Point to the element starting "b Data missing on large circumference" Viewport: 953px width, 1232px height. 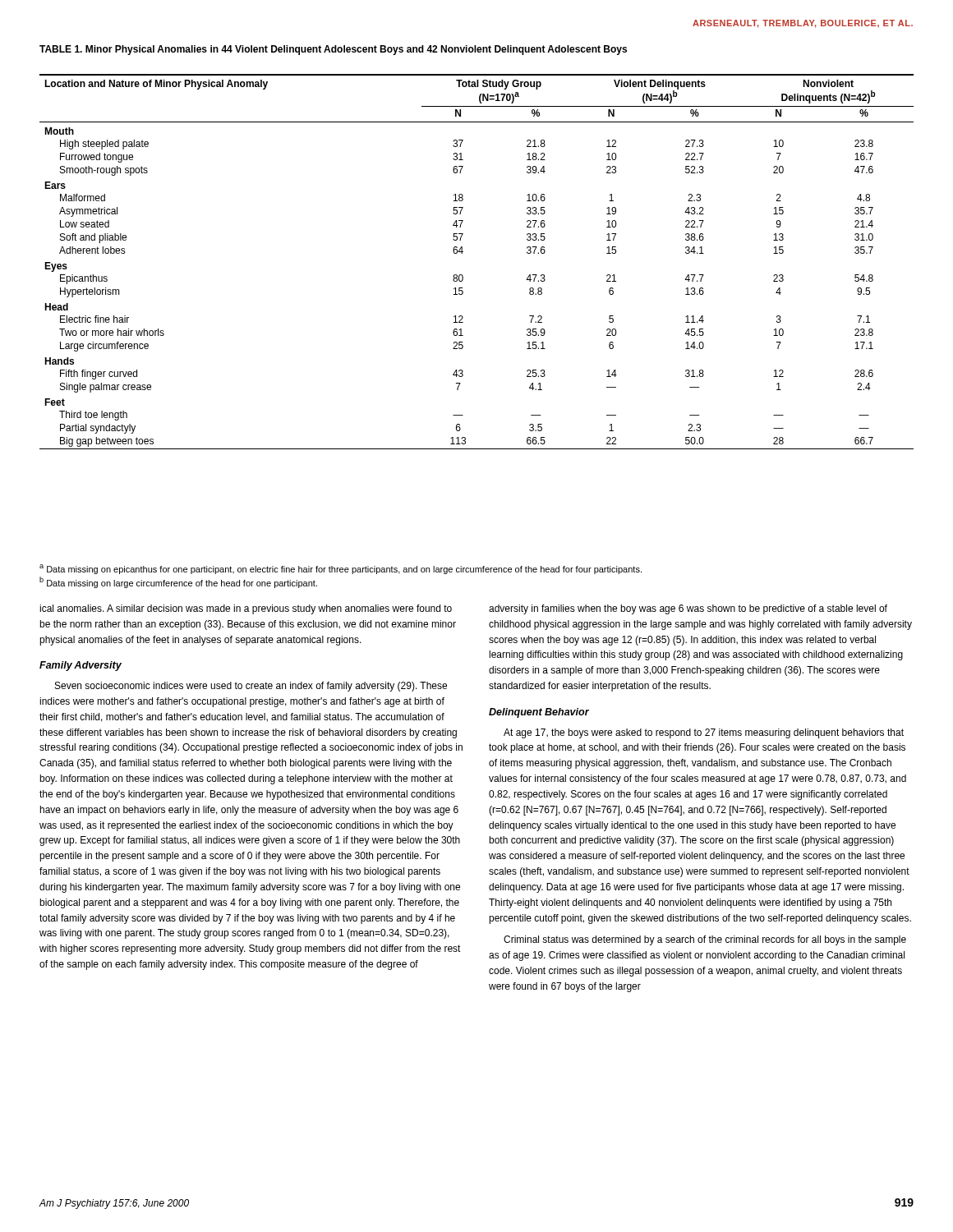point(179,582)
